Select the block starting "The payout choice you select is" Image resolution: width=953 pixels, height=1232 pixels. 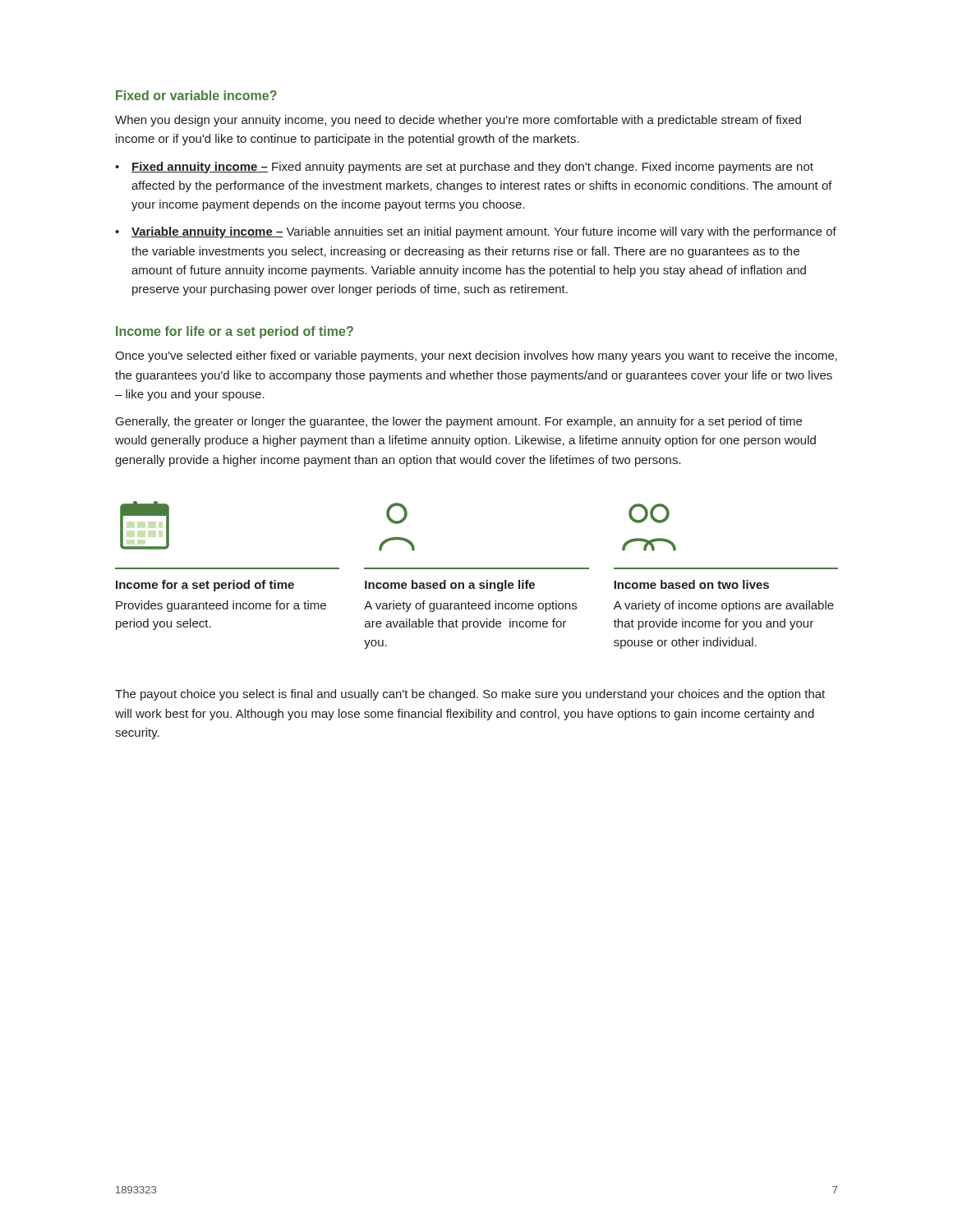point(470,713)
